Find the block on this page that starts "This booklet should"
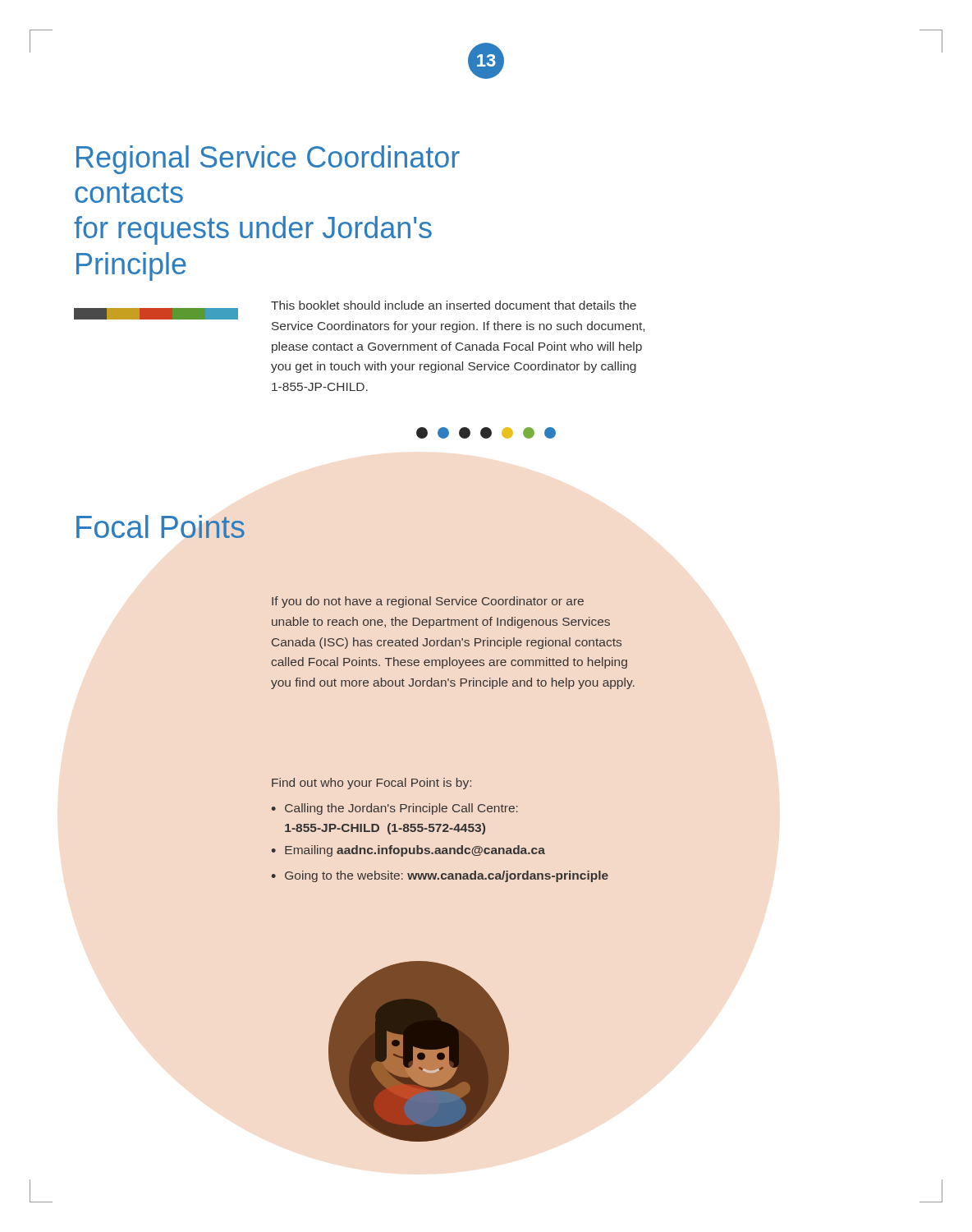 tap(458, 346)
